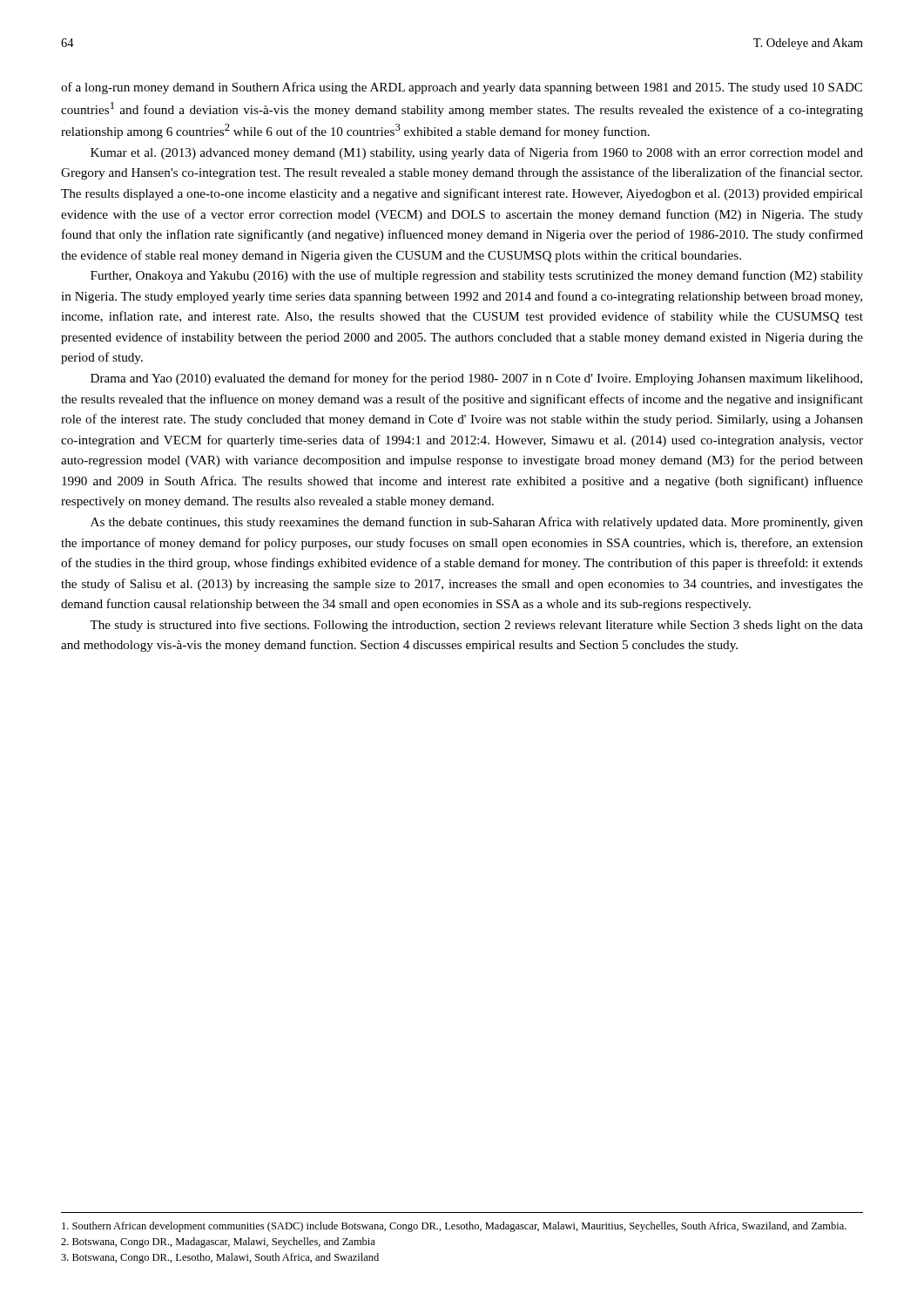Where is the passage that starts "Kumar et al. (2013) advanced"?
This screenshot has height=1307, width=924.
(462, 203)
